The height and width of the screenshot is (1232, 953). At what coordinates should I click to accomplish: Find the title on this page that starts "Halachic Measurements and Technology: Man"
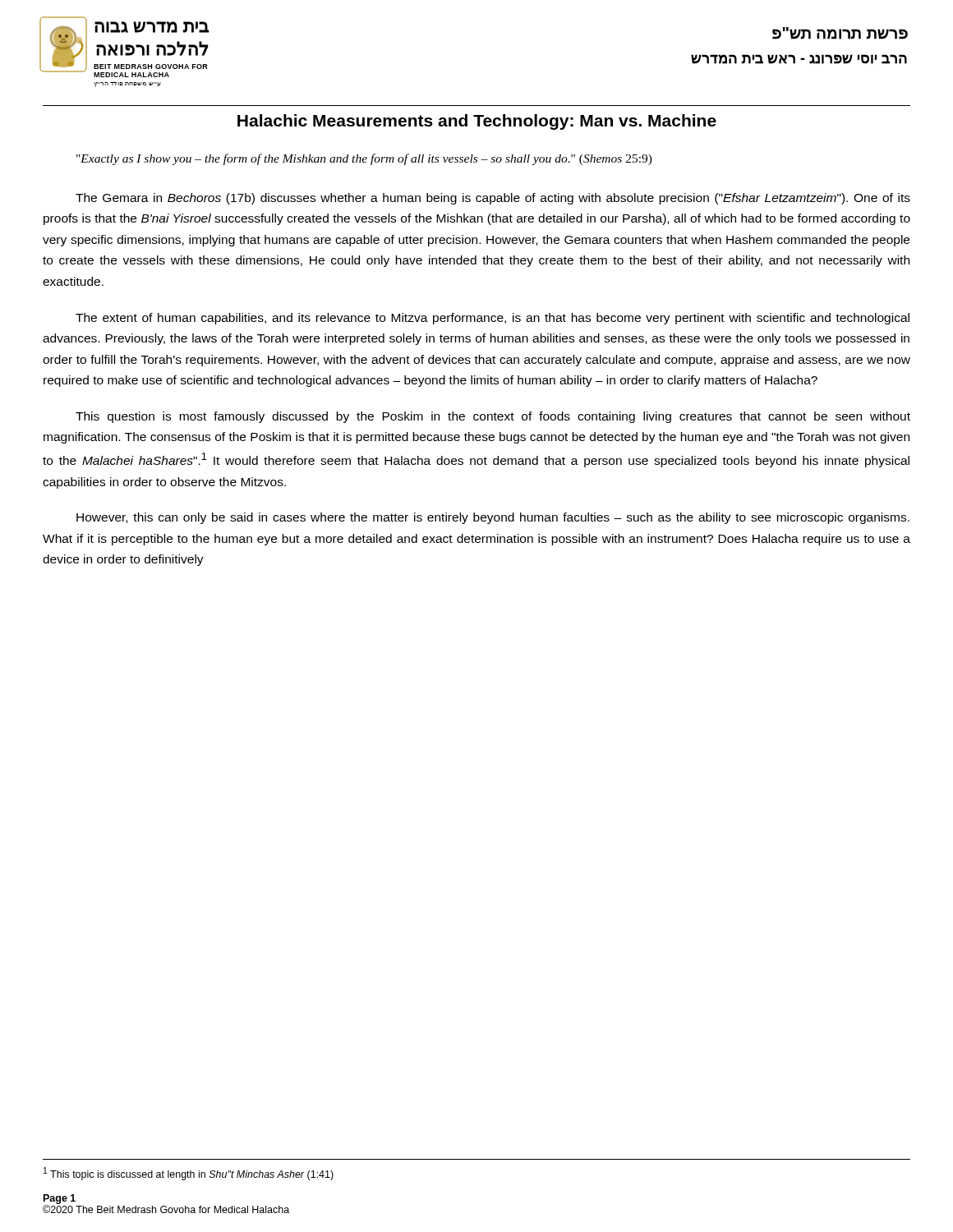476,120
